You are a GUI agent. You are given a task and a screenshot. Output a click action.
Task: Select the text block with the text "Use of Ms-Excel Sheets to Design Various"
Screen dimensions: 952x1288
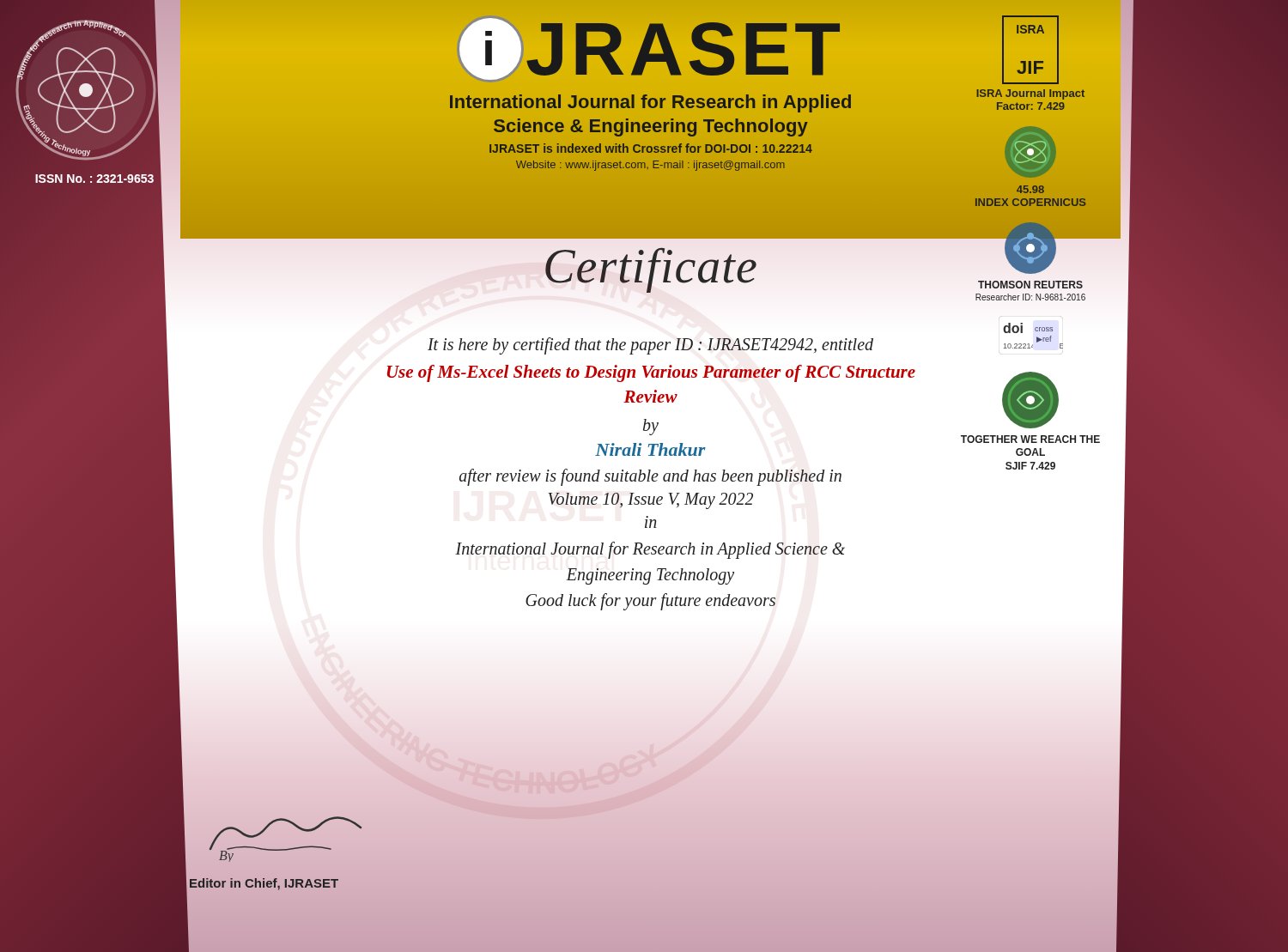(x=650, y=384)
